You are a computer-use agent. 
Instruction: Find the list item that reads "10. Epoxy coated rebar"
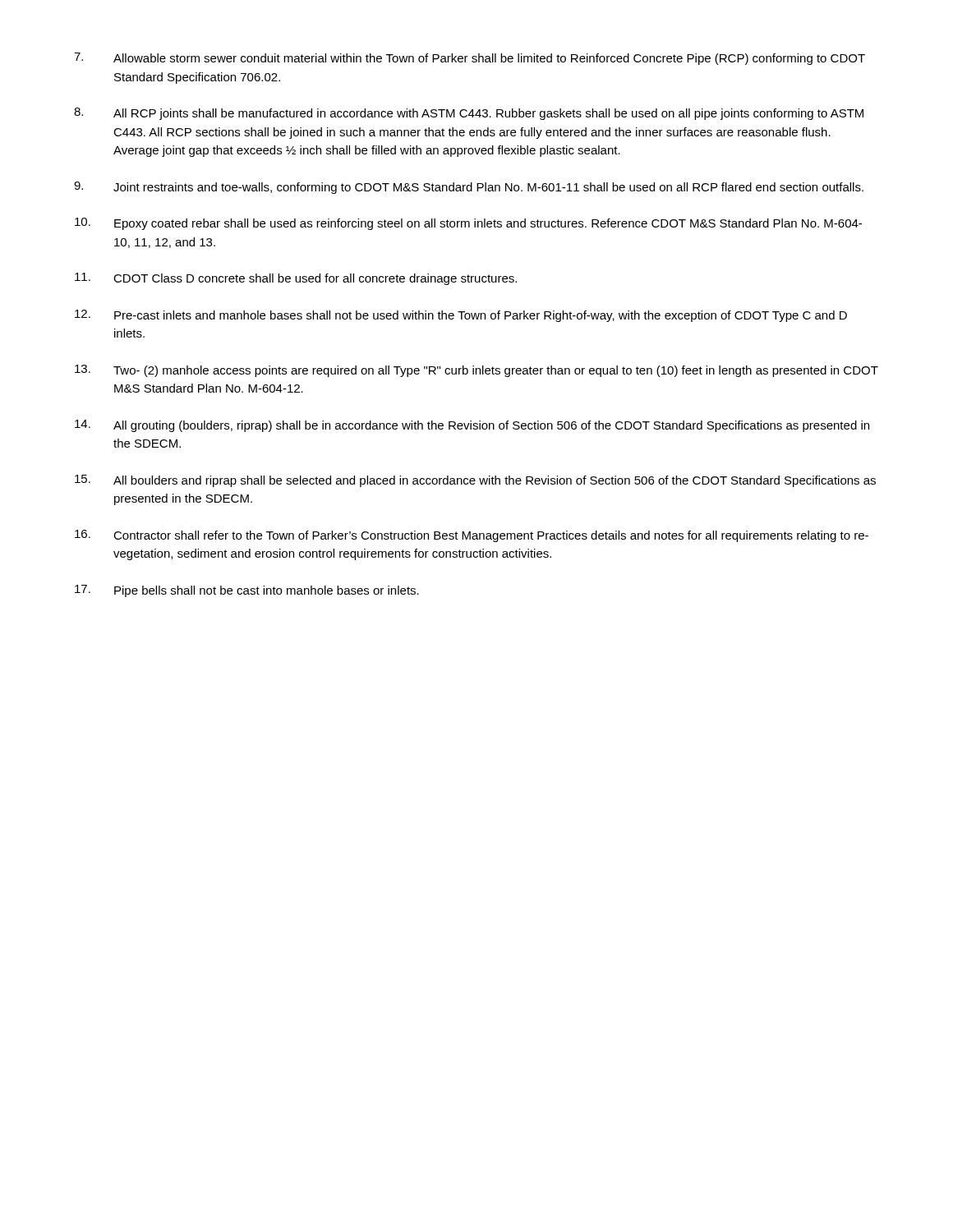click(x=476, y=233)
